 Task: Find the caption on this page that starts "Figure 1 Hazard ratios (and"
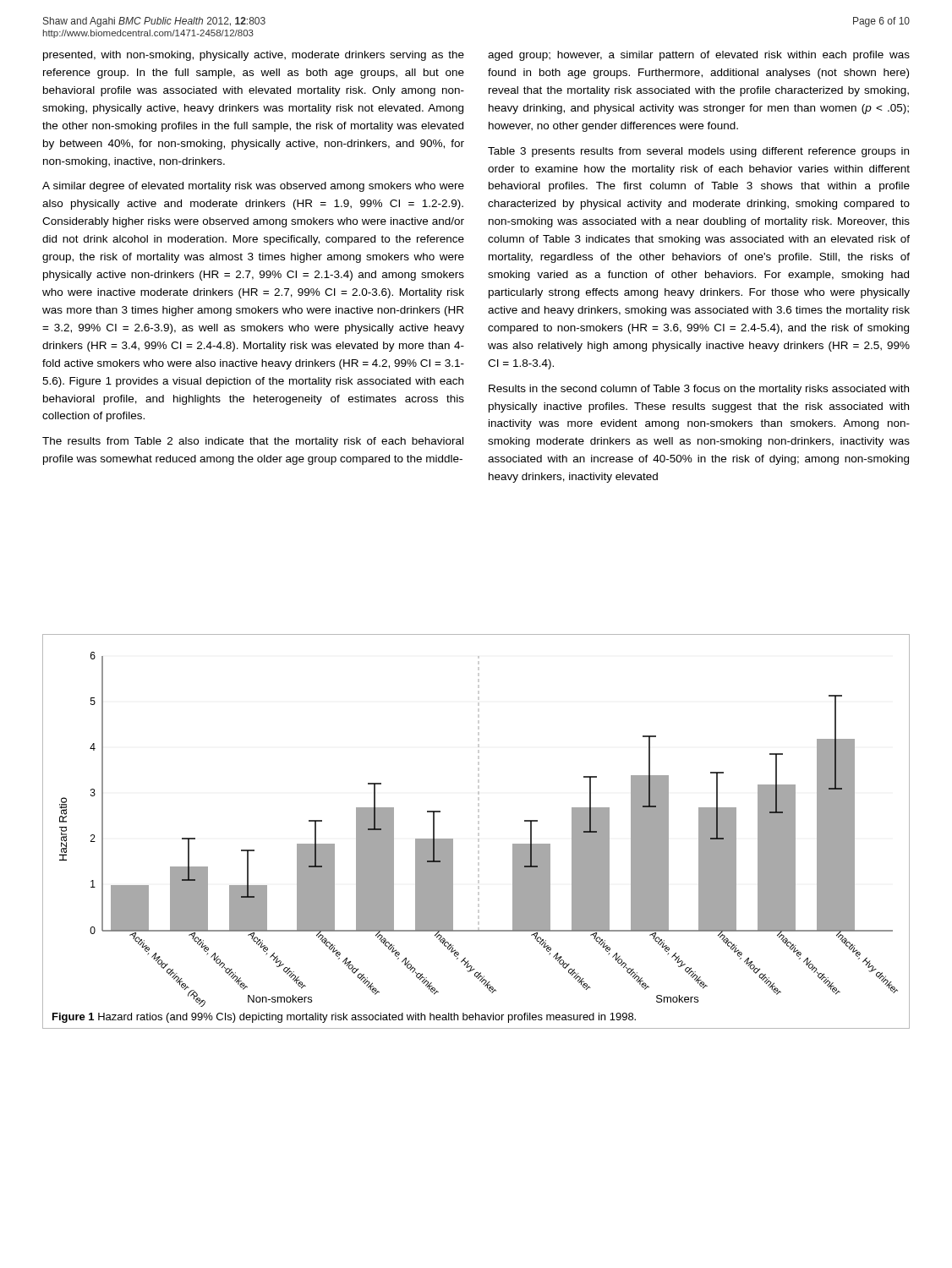coord(344,1017)
